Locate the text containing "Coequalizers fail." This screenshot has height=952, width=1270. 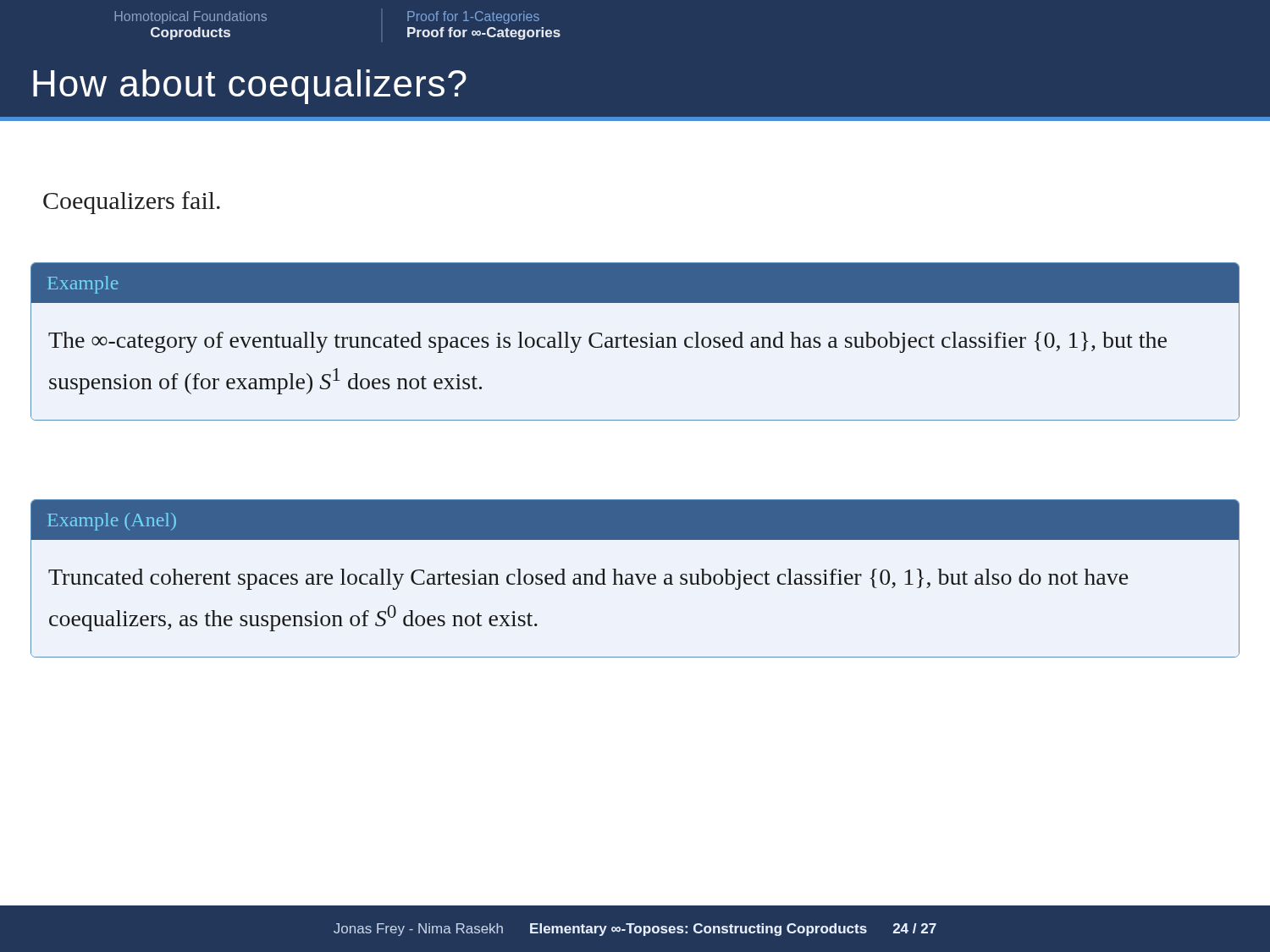pos(132,200)
